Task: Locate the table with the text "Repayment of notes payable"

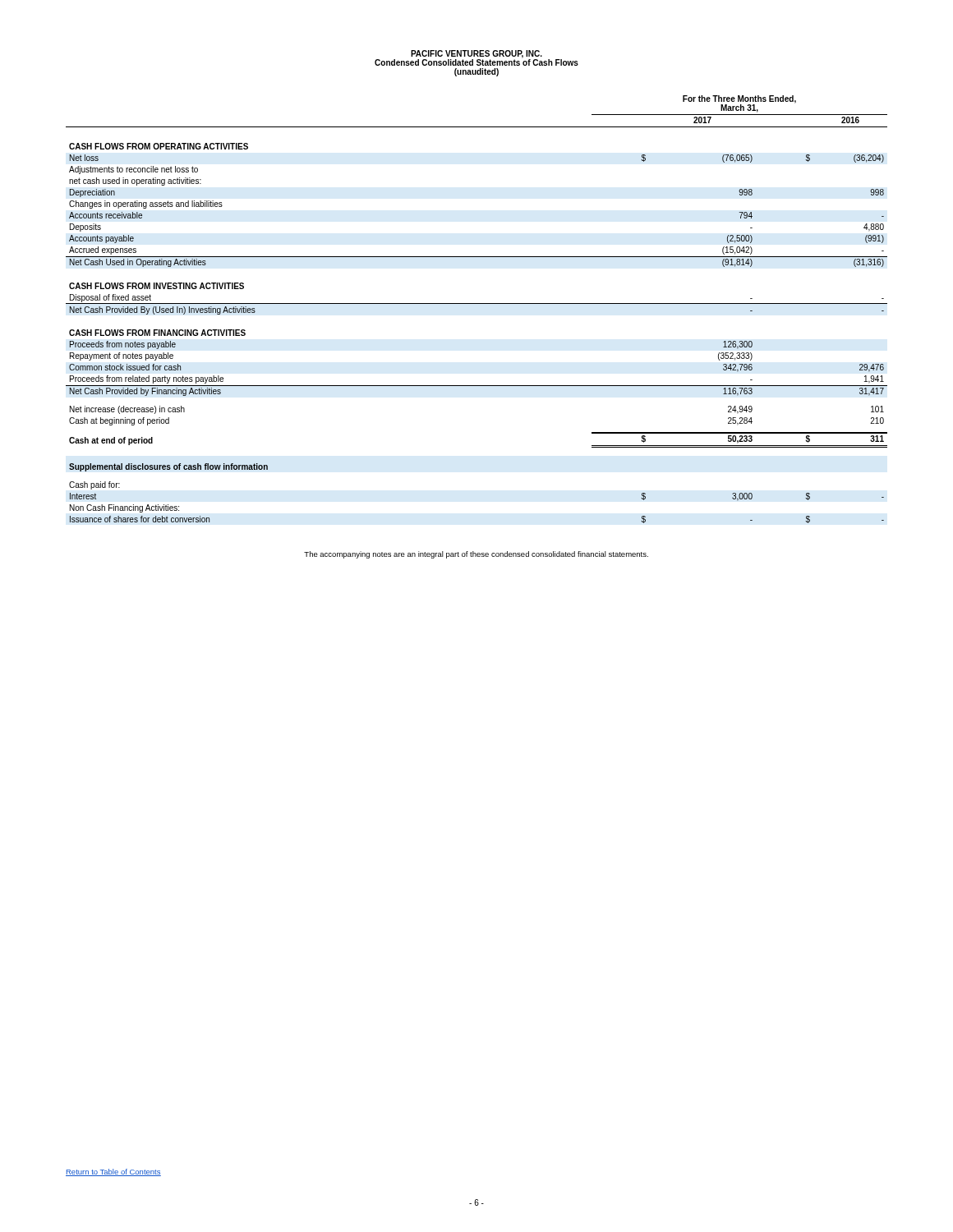Action: 476,309
